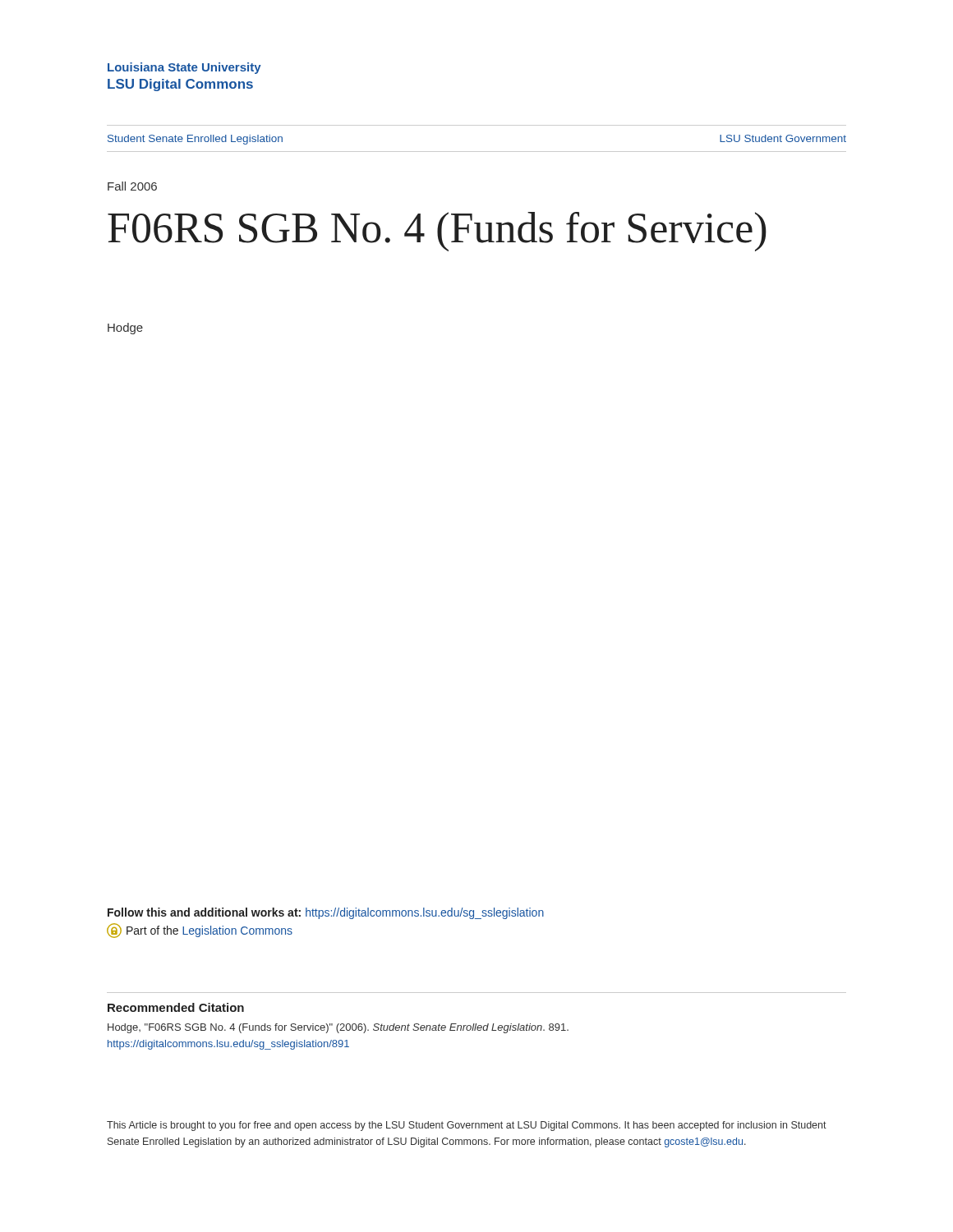Locate the text block with the text "Follow this and"
The height and width of the screenshot is (1232, 953).
476,921
